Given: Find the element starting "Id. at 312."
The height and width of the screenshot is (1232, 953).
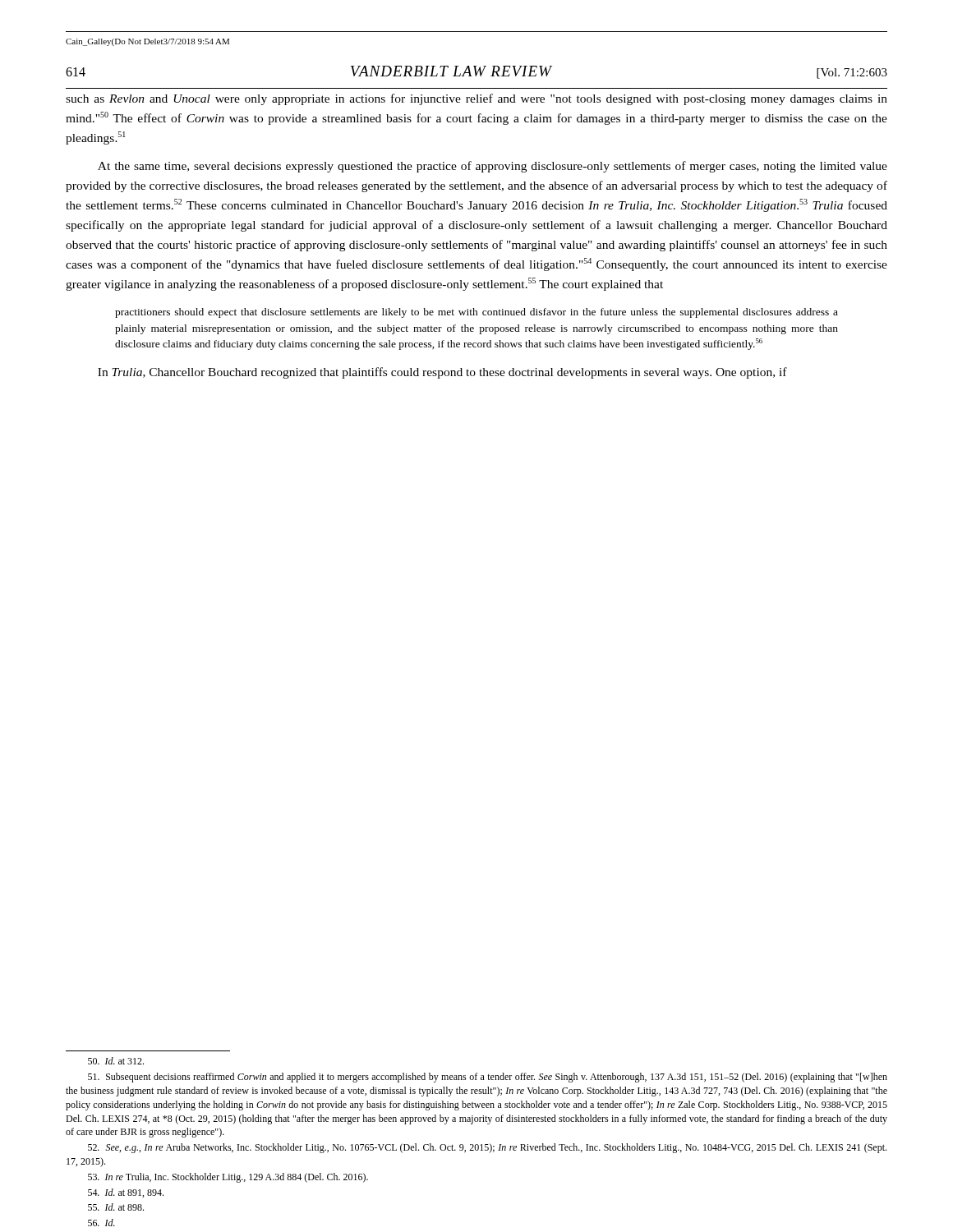Looking at the screenshot, I should pos(116,1062).
